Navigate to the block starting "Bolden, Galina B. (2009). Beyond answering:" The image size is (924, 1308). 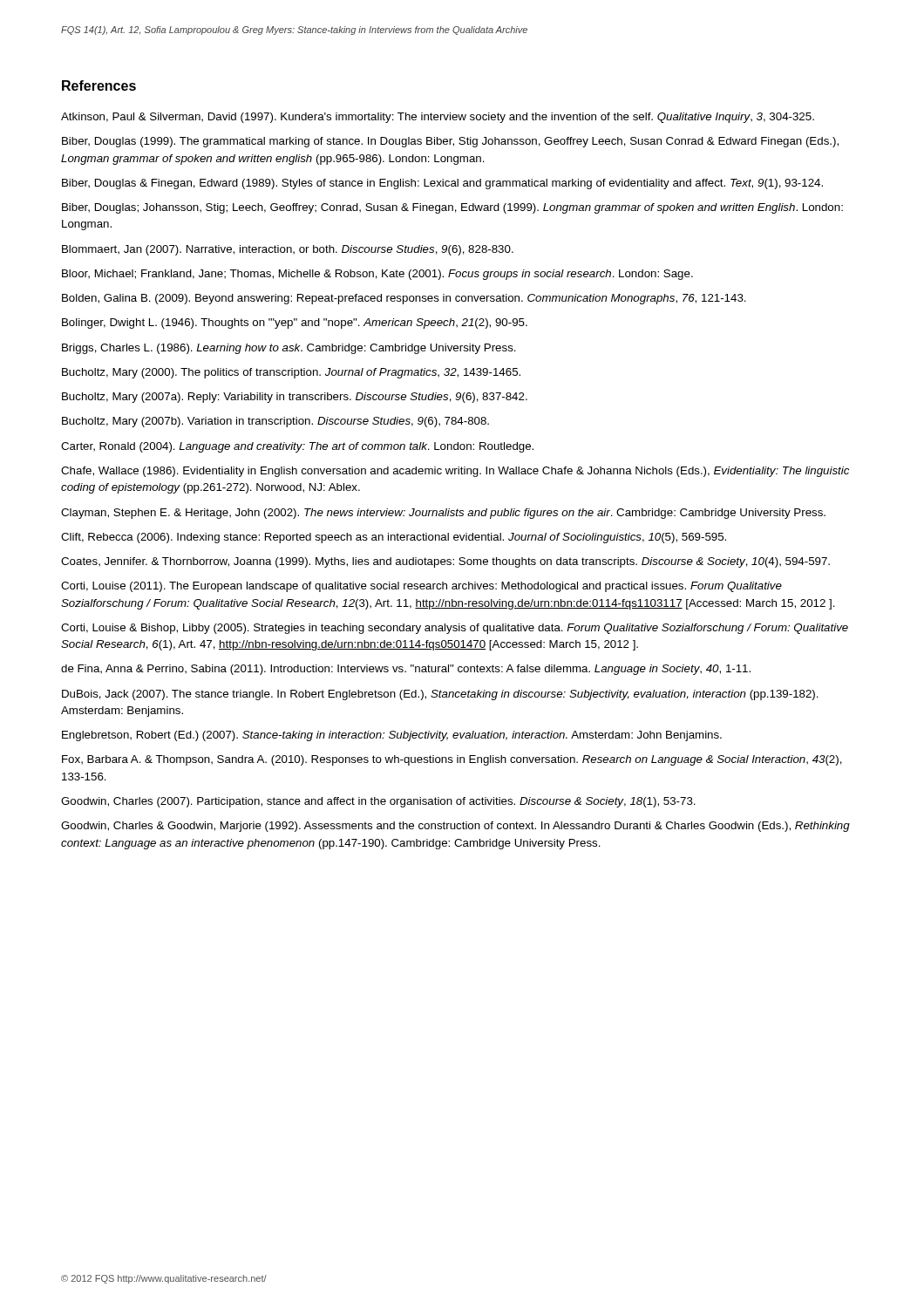[x=404, y=298]
